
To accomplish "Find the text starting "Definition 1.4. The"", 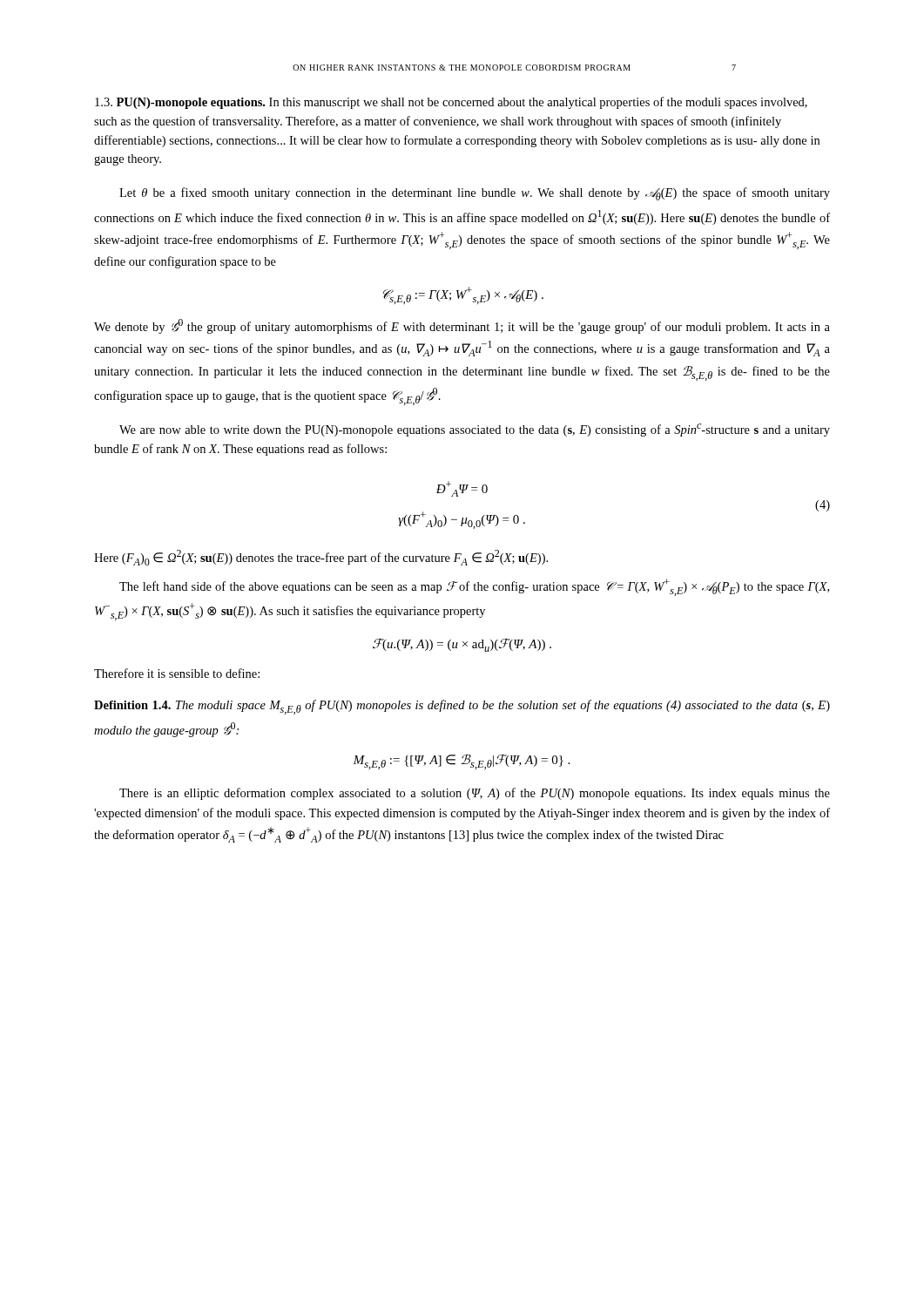I will (x=462, y=717).
